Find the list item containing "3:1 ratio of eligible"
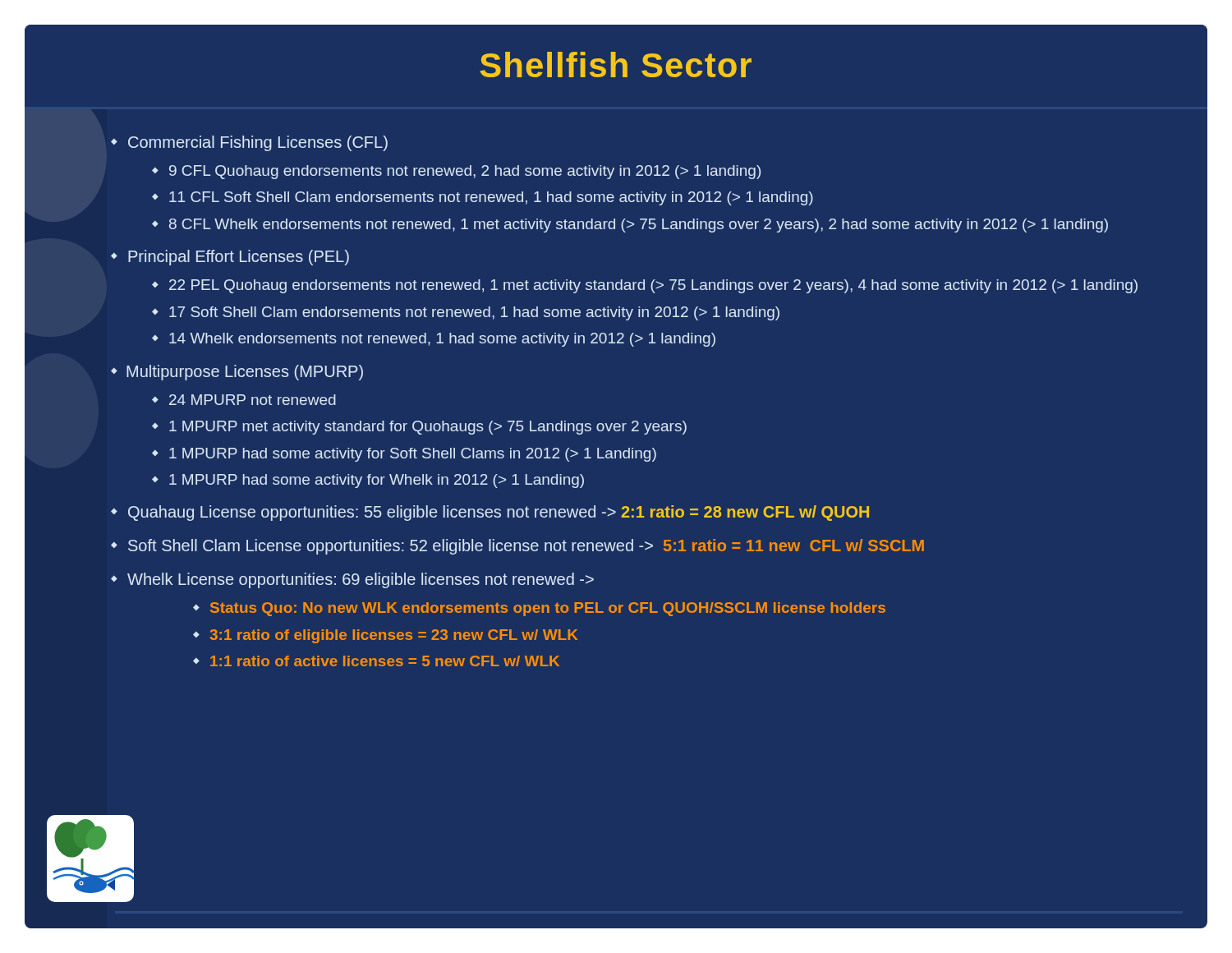This screenshot has height=953, width=1232. (x=394, y=634)
